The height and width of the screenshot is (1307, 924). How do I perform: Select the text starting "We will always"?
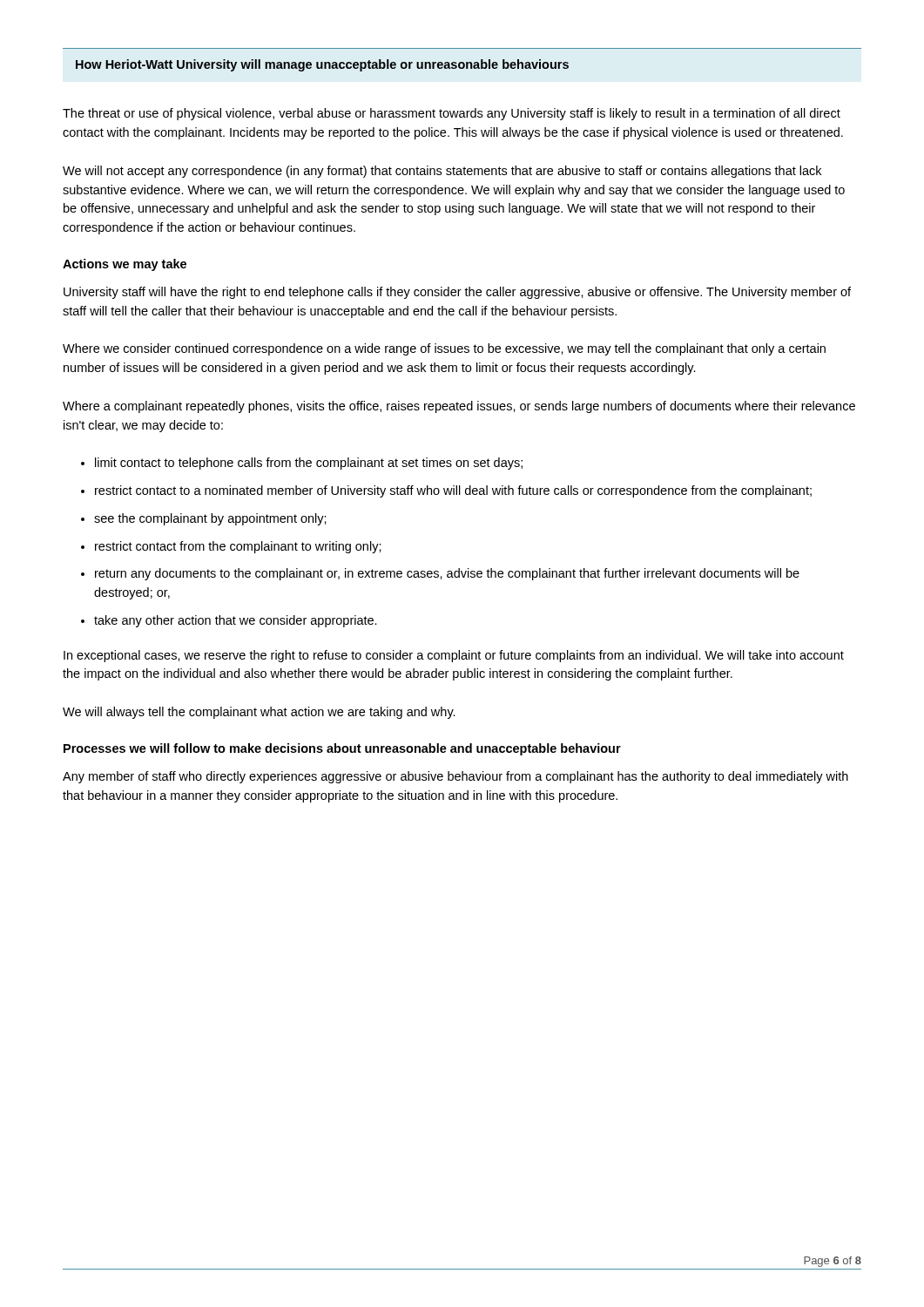tap(259, 712)
